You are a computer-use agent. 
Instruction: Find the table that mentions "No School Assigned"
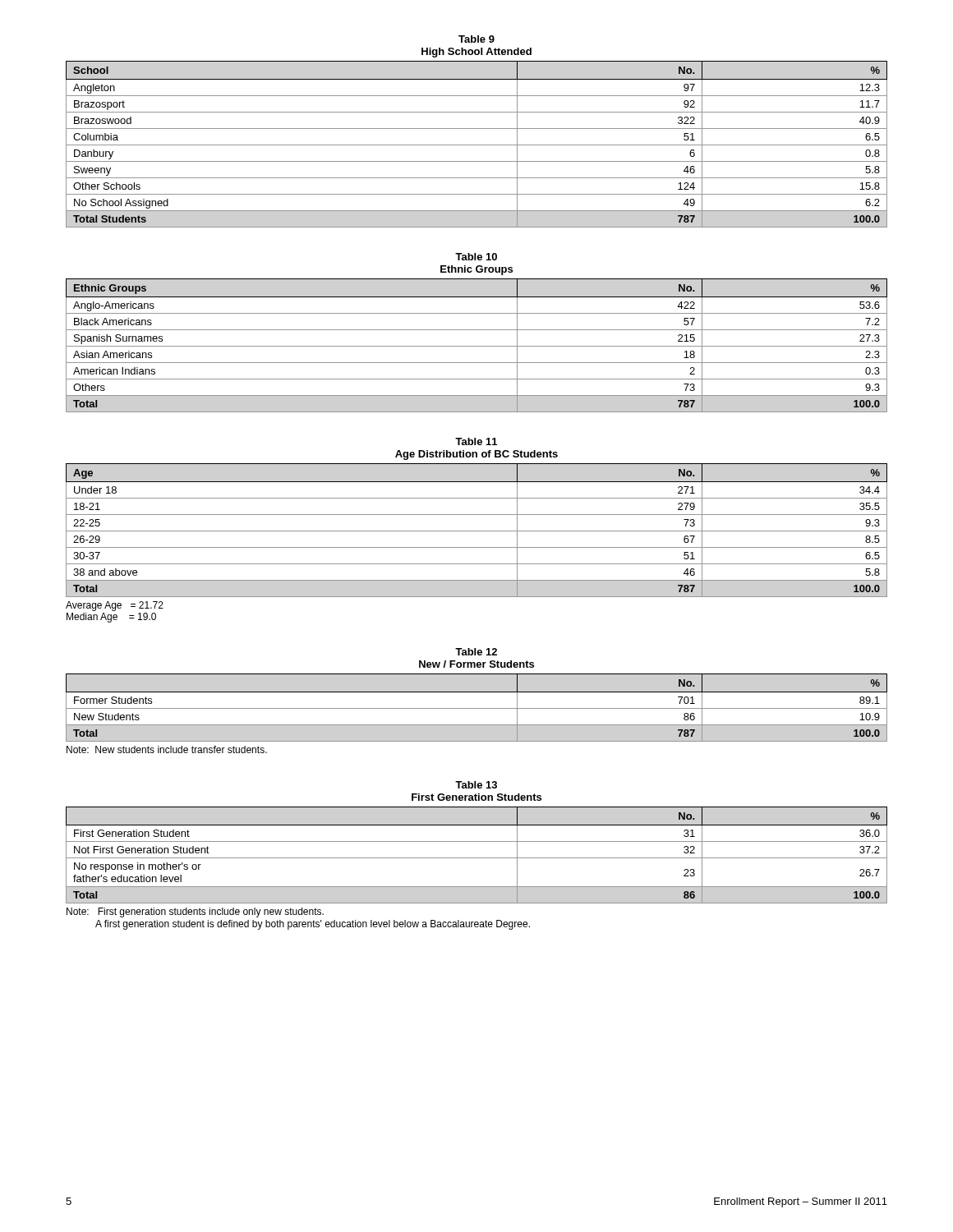point(476,144)
